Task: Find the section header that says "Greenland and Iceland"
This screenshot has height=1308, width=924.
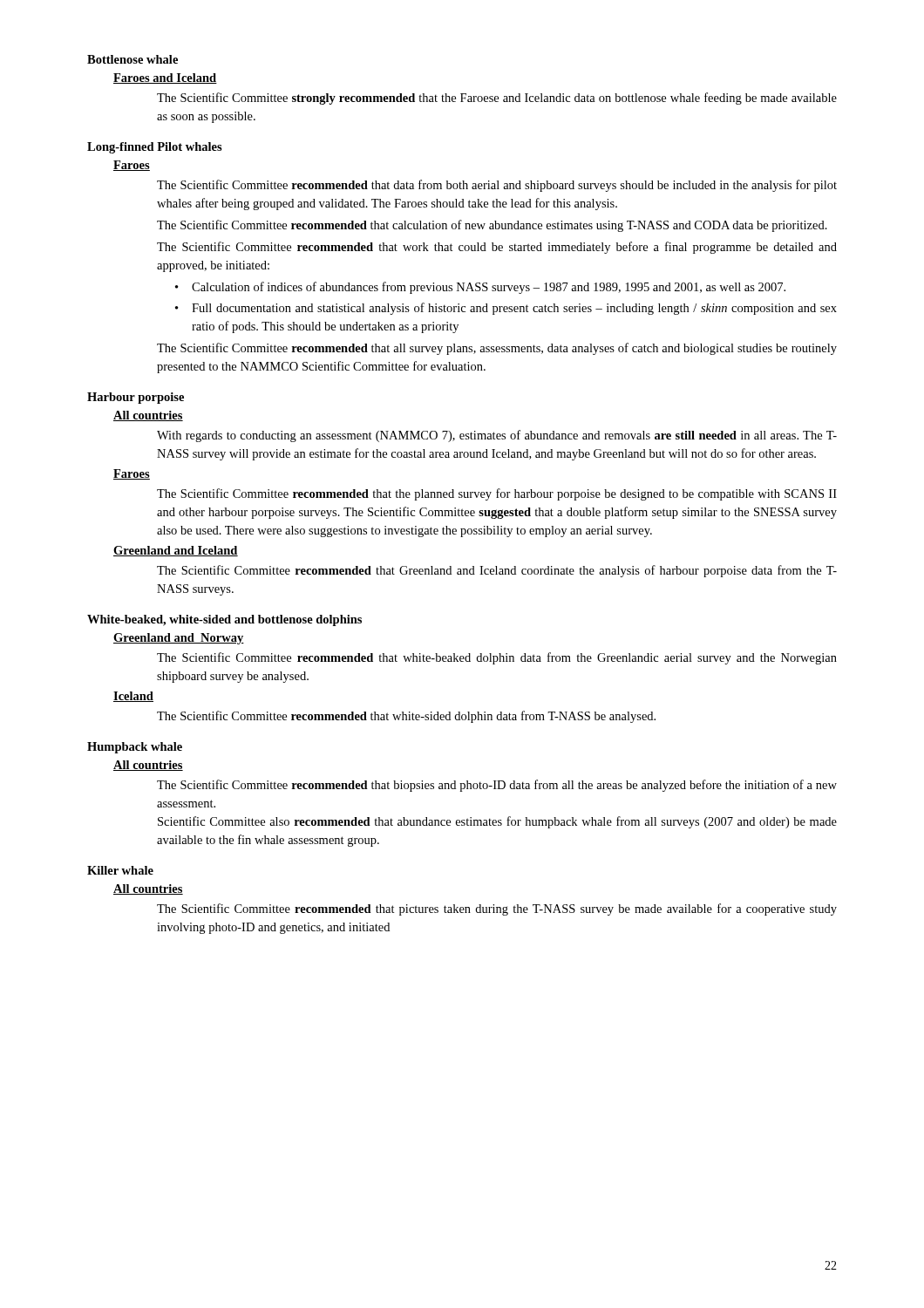Action: click(175, 550)
